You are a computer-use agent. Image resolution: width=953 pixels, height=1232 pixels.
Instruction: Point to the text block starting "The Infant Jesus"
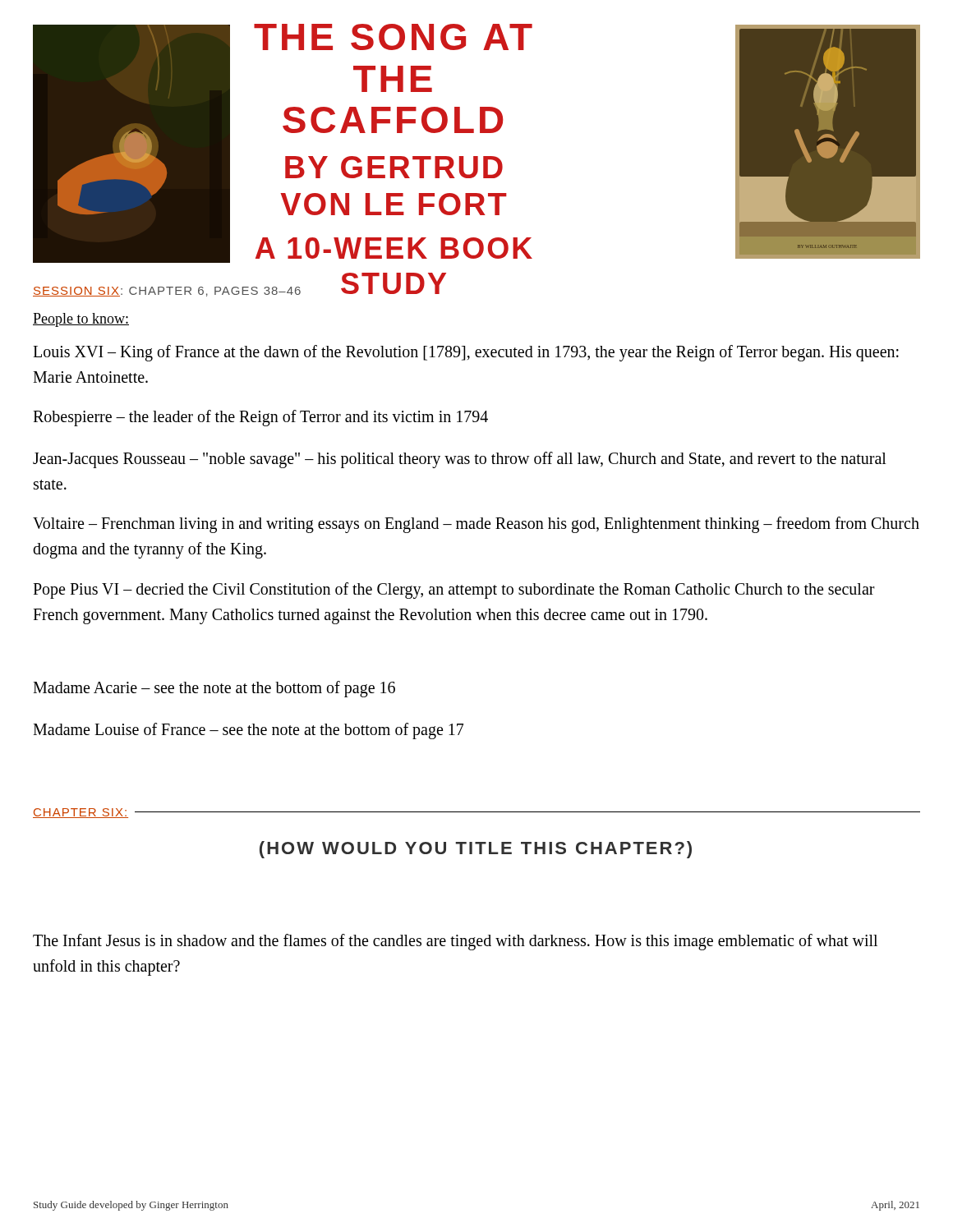click(455, 953)
